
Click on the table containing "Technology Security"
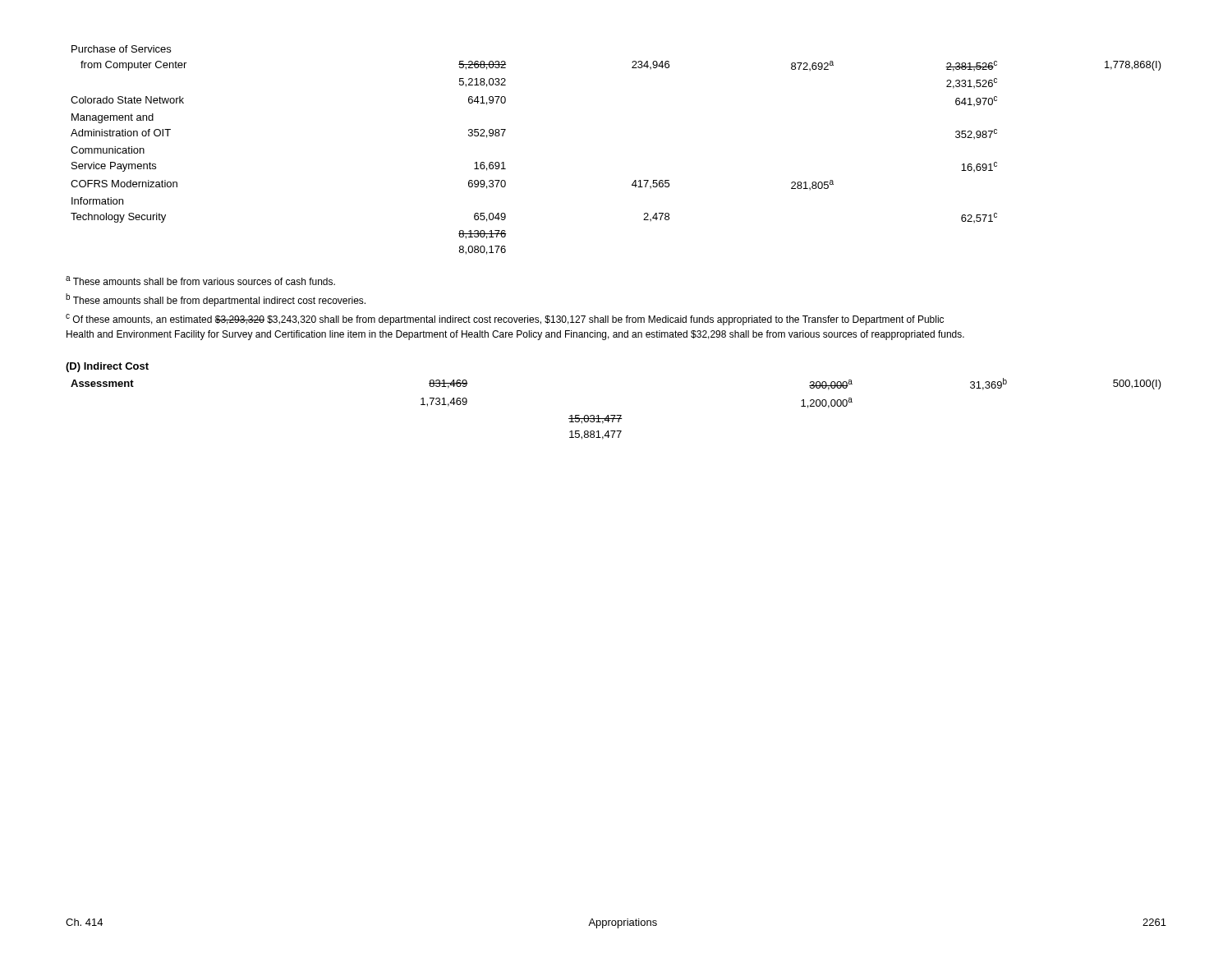pyautogui.click(x=616, y=149)
